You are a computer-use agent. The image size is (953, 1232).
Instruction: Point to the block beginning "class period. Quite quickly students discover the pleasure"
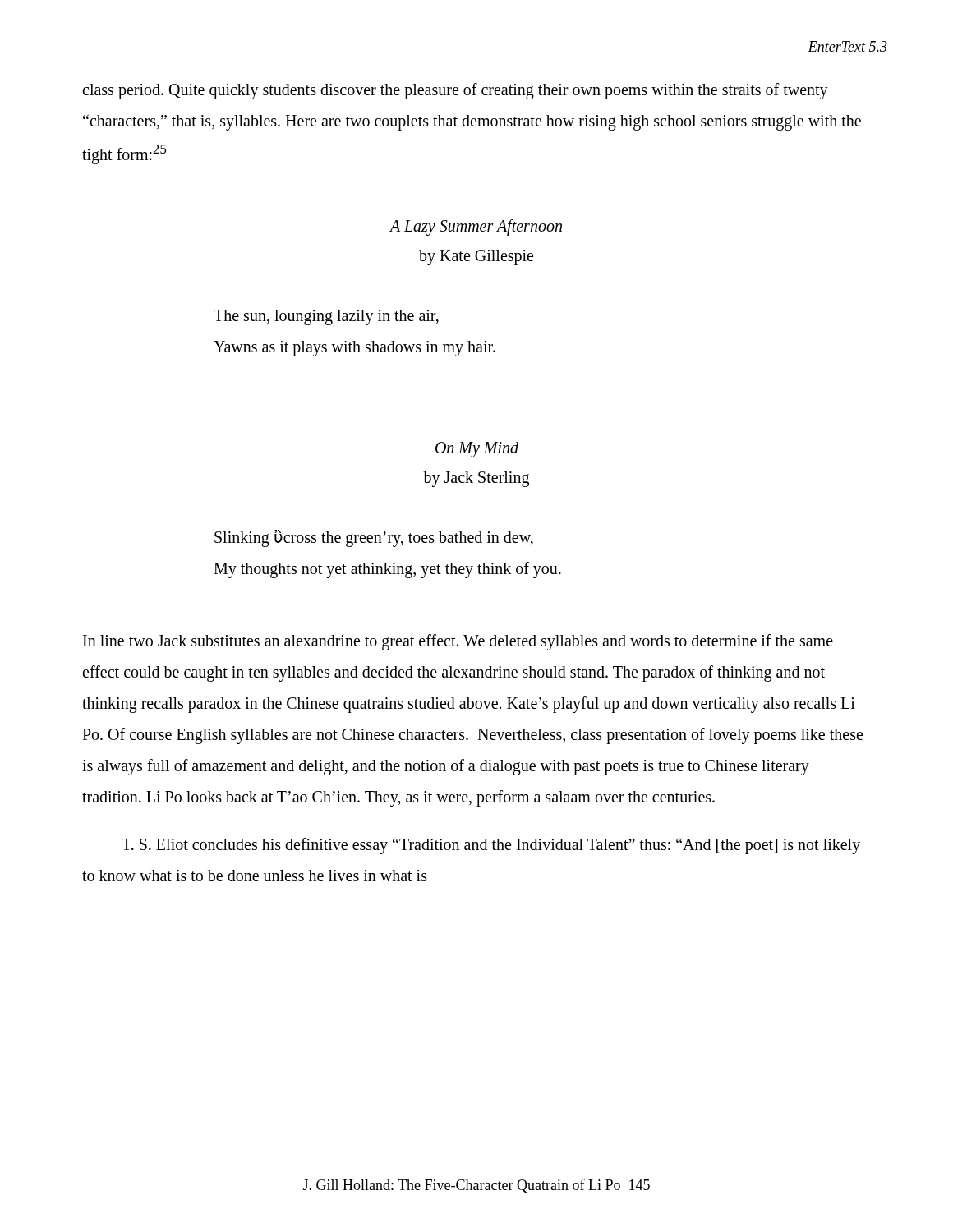click(x=472, y=122)
